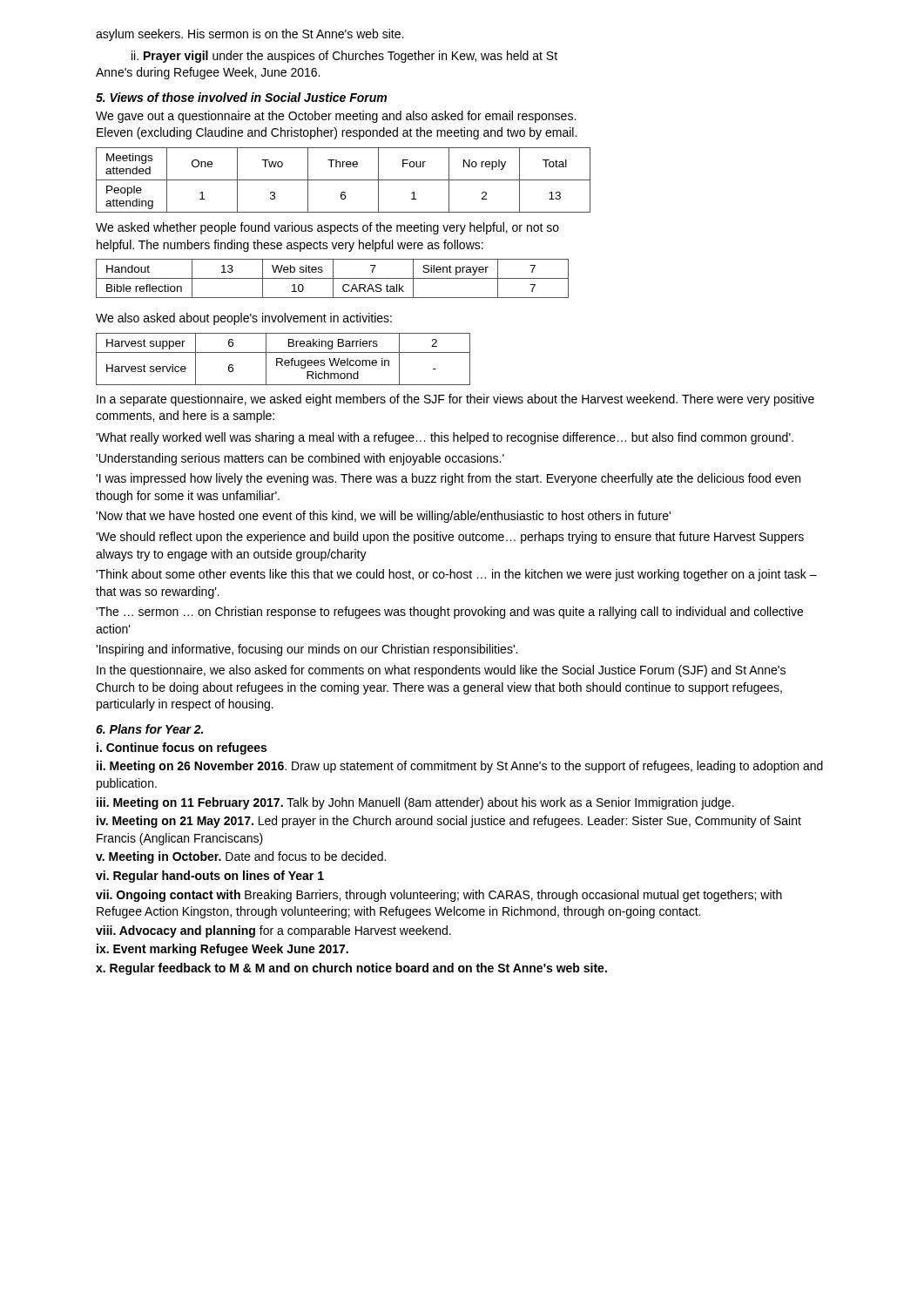Image resolution: width=924 pixels, height=1307 pixels.
Task: Where is the passage that starts "viii. Advocacy and planning for a comparable"?
Action: click(274, 930)
